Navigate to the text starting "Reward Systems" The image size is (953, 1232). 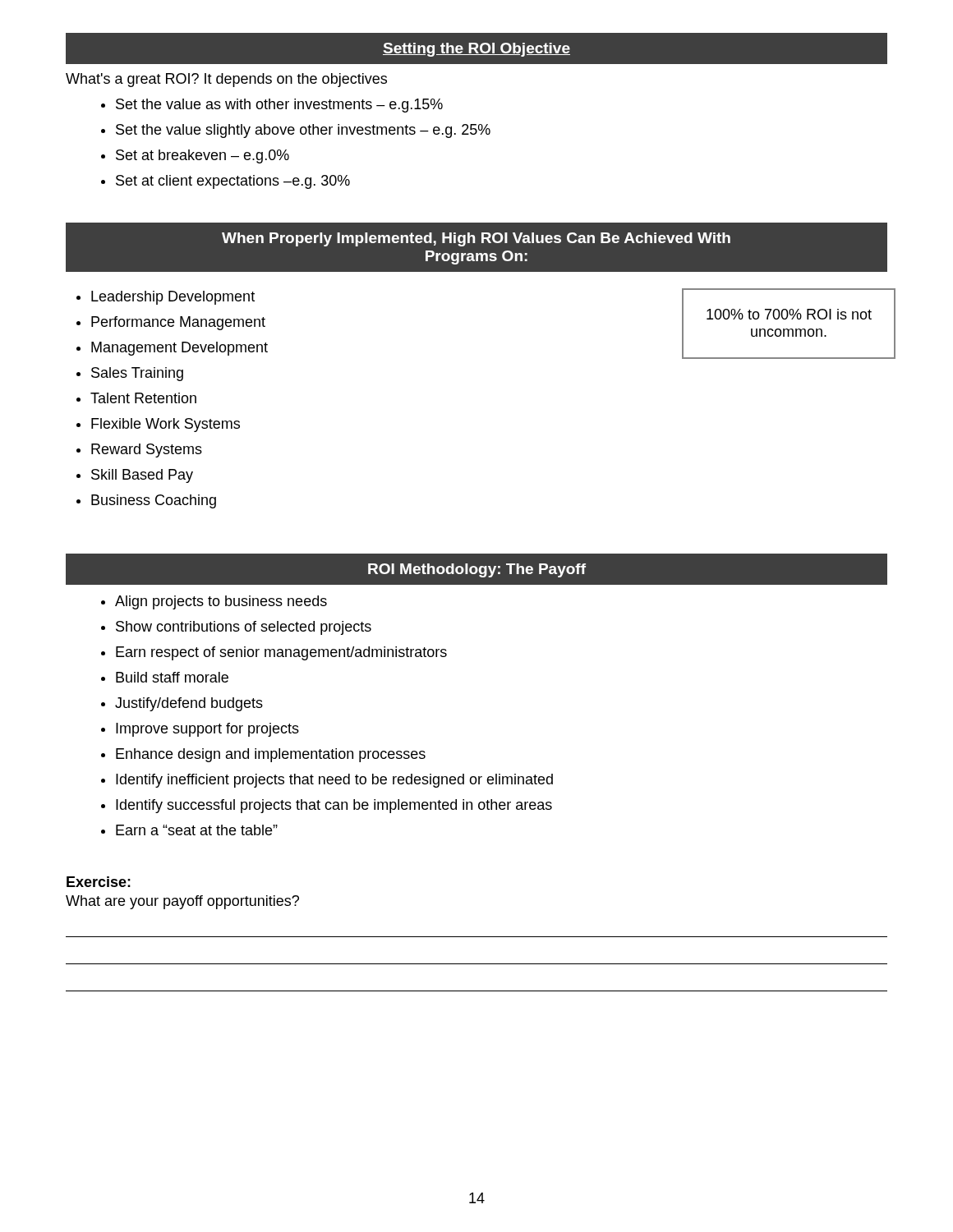pos(147,451)
